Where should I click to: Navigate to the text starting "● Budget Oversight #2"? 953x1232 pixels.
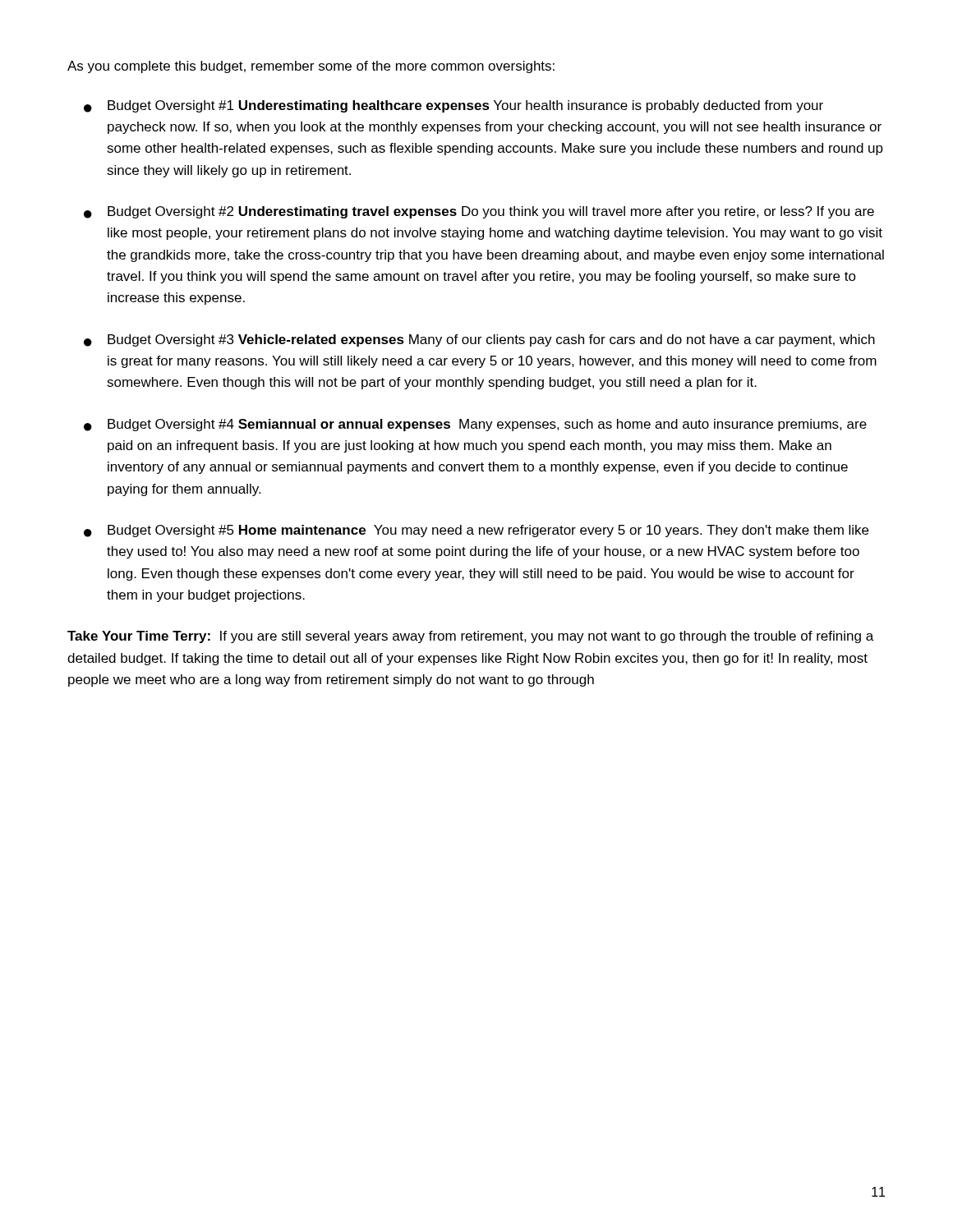point(484,255)
